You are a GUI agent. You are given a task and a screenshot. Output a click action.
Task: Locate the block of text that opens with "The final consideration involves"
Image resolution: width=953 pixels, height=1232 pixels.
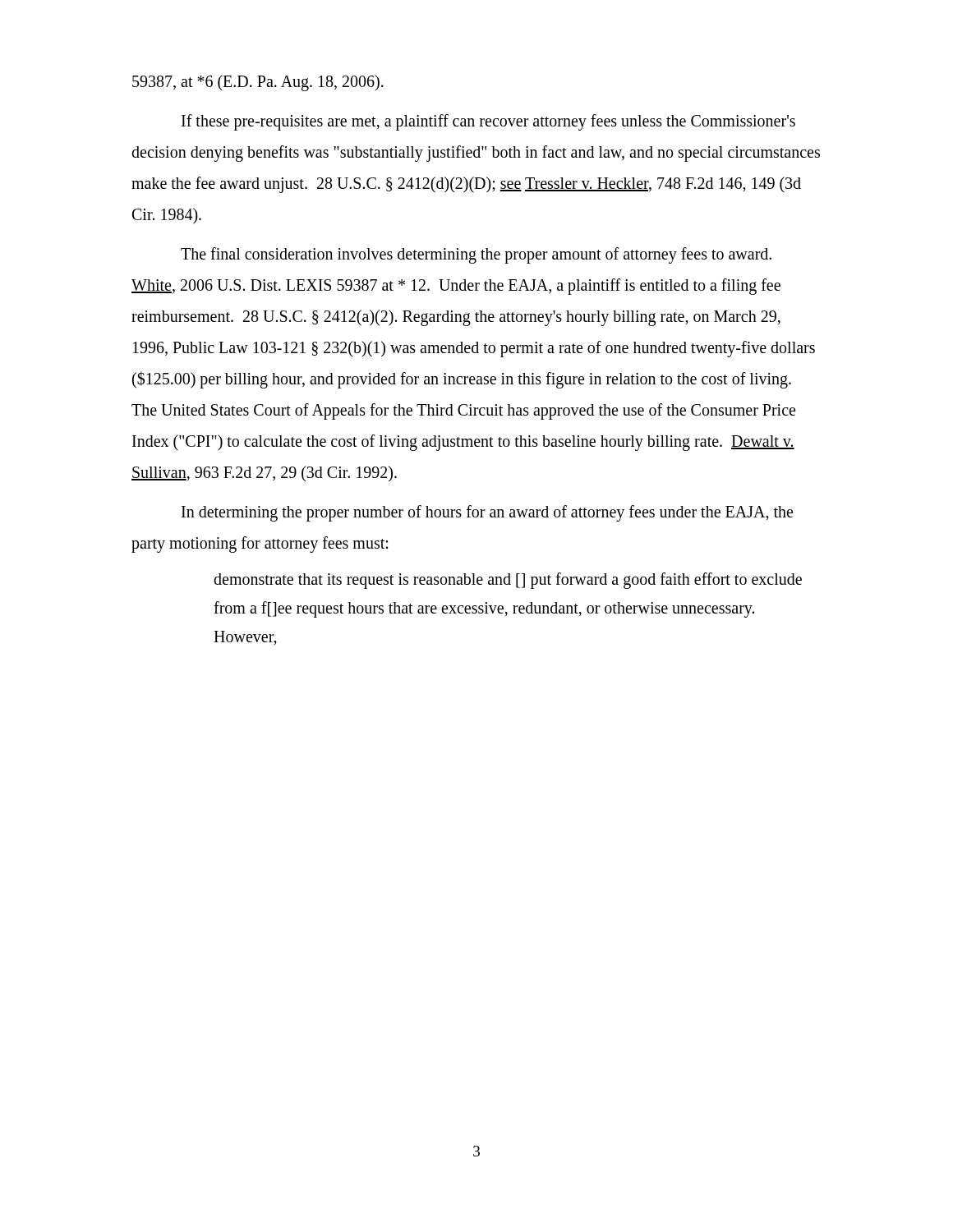(473, 363)
